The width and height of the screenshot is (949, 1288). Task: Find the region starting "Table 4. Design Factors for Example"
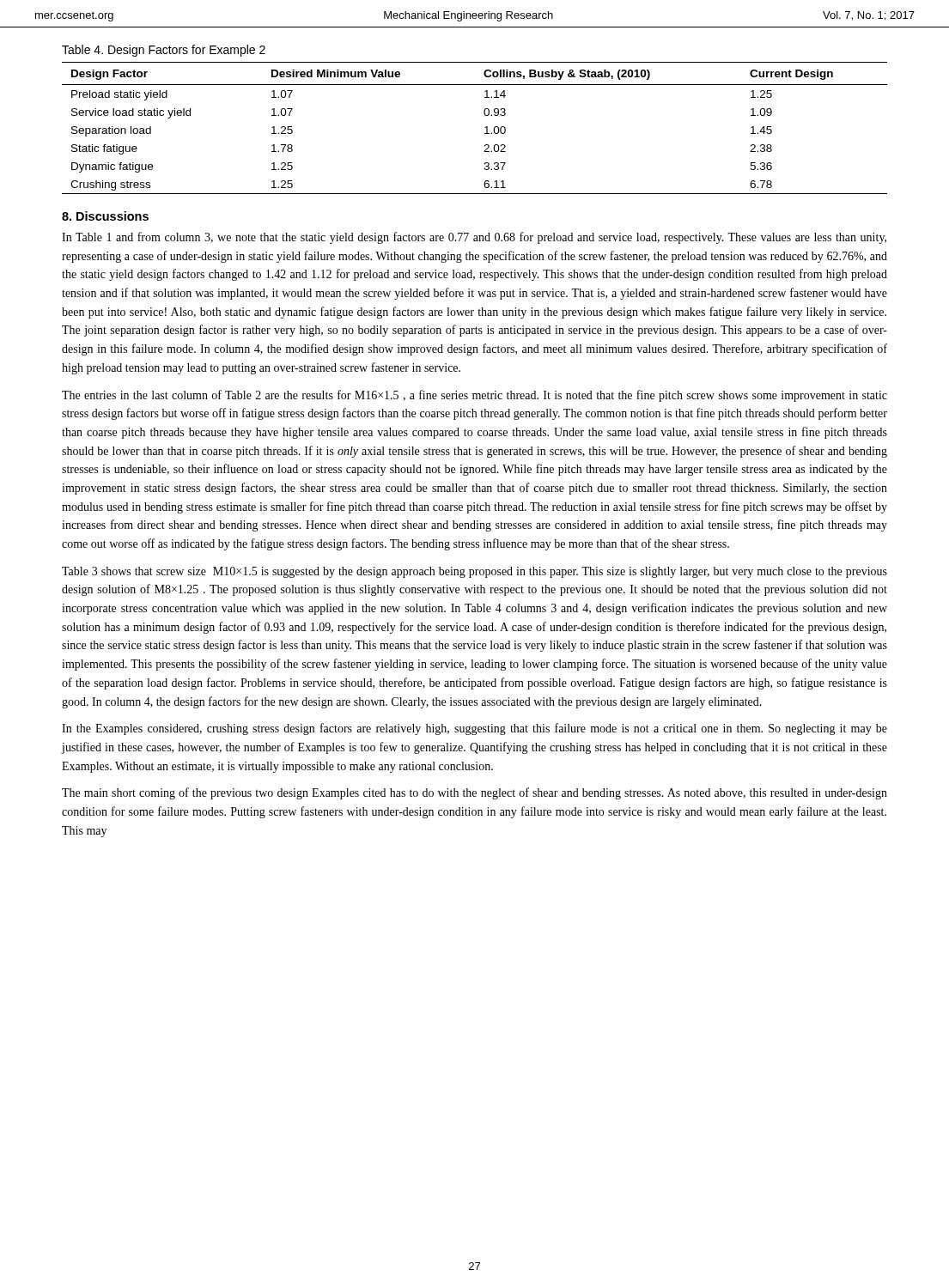[164, 50]
